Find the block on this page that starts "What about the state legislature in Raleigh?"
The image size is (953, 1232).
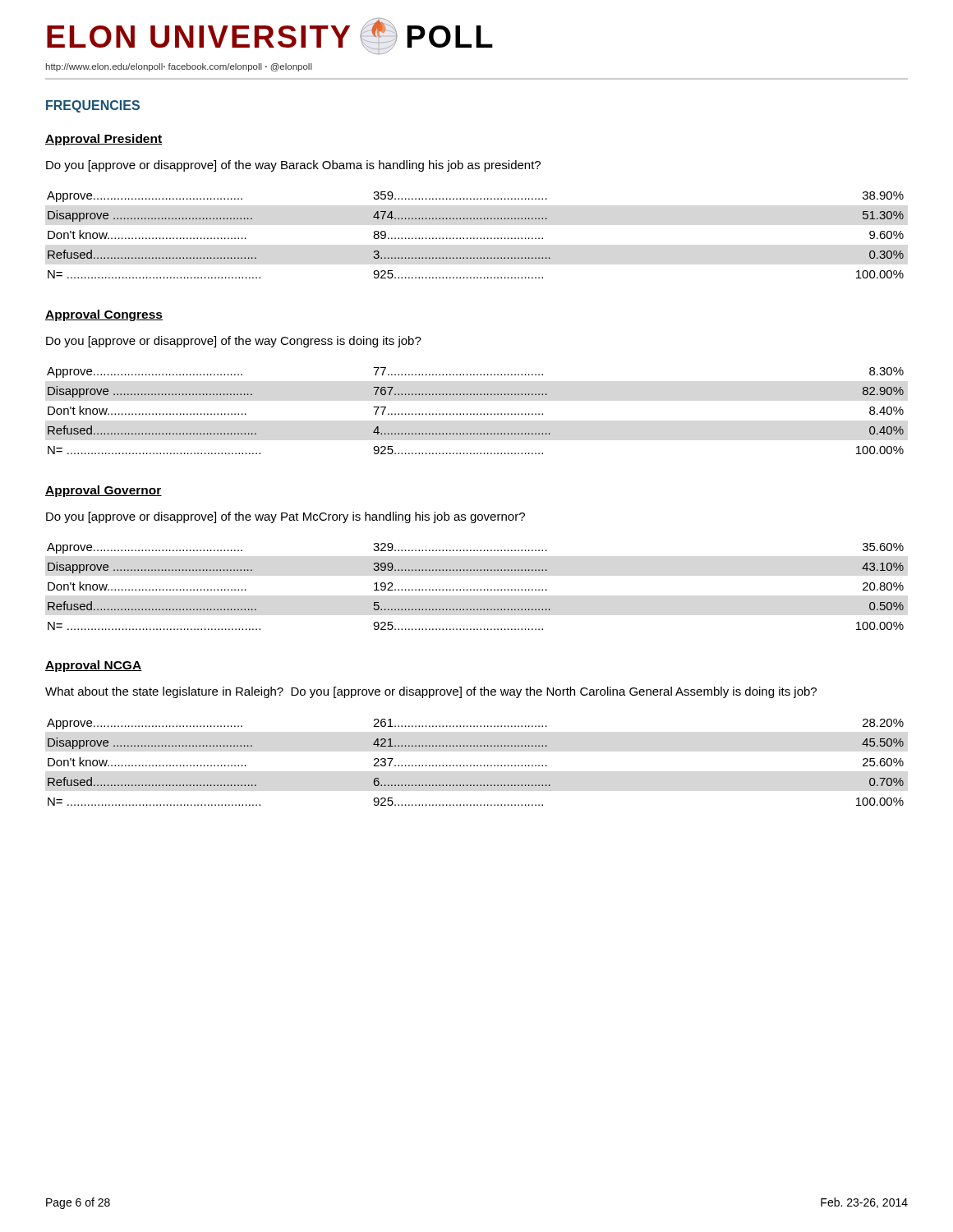431,691
